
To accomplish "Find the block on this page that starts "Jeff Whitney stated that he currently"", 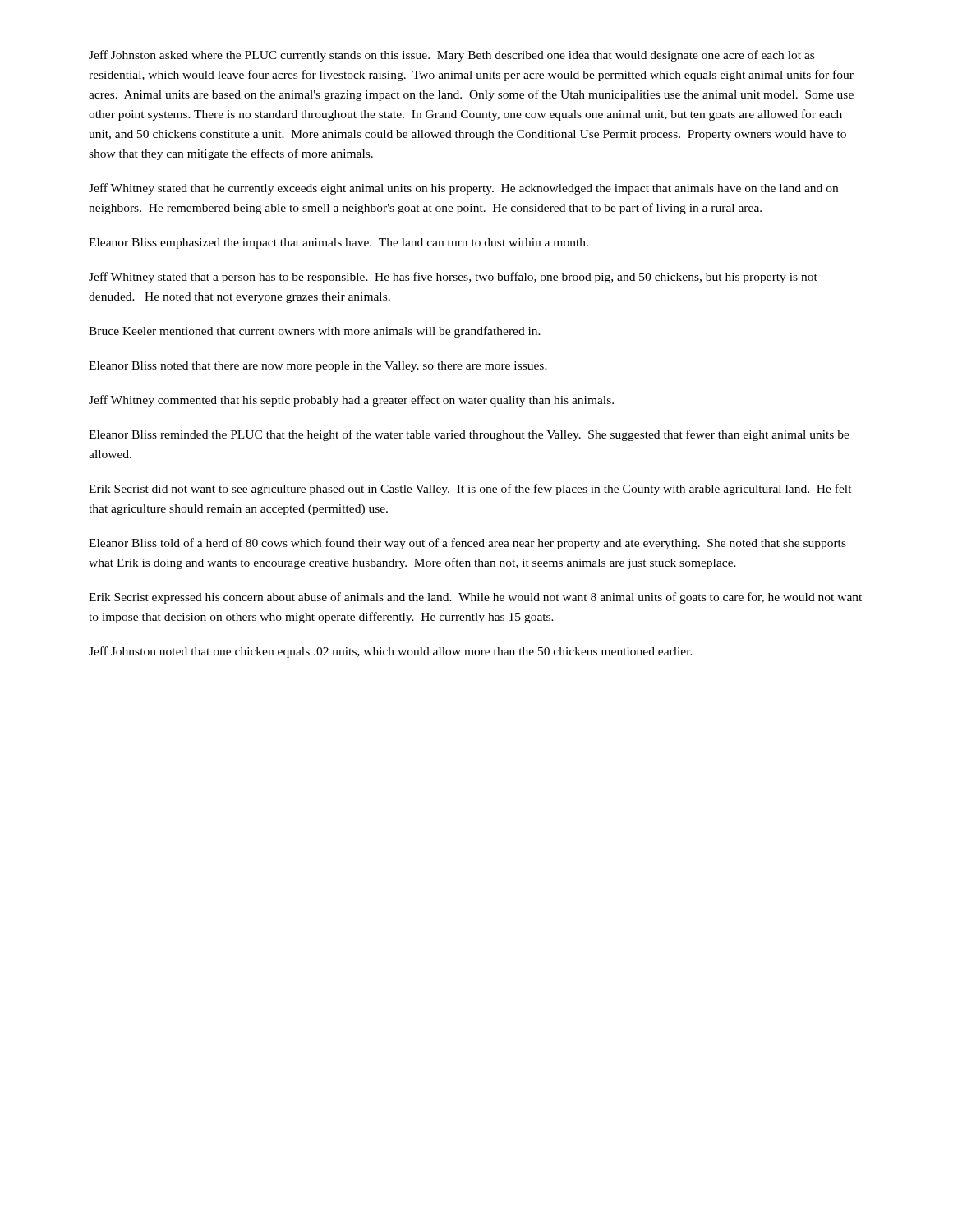I will click(464, 198).
